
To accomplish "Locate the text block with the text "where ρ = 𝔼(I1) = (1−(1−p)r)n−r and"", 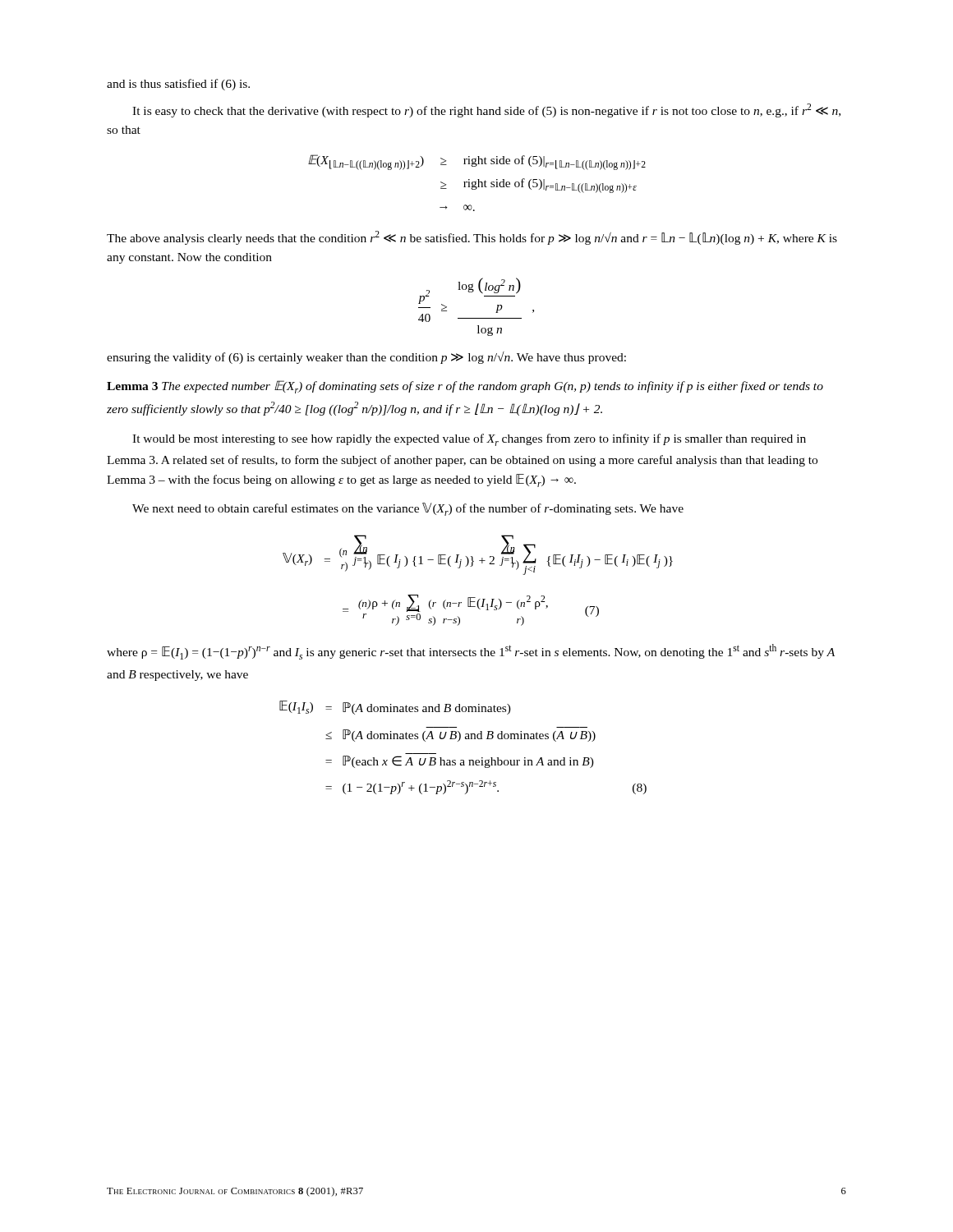I will [x=471, y=662].
